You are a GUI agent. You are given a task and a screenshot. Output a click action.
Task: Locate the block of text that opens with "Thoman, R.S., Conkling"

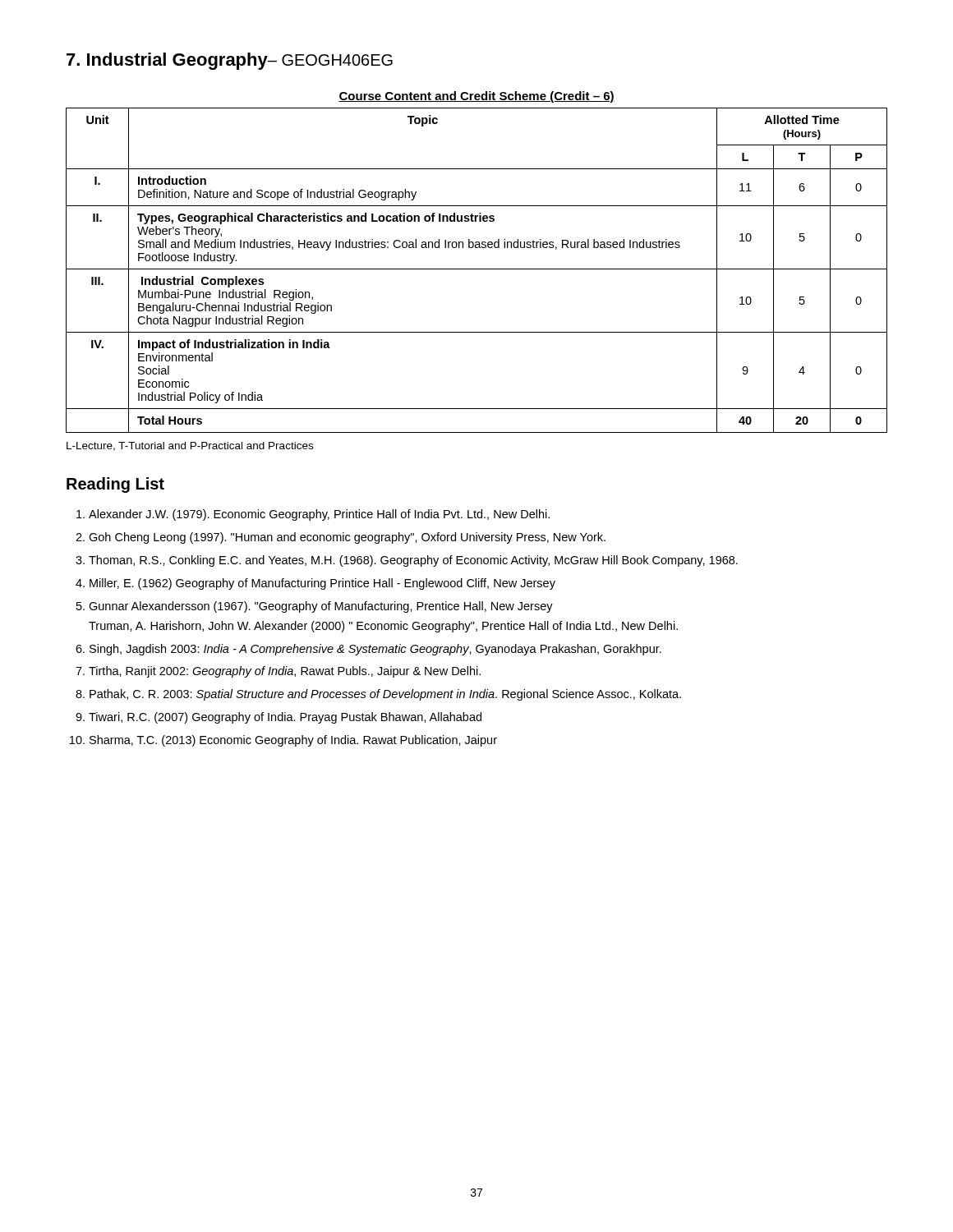pos(488,561)
